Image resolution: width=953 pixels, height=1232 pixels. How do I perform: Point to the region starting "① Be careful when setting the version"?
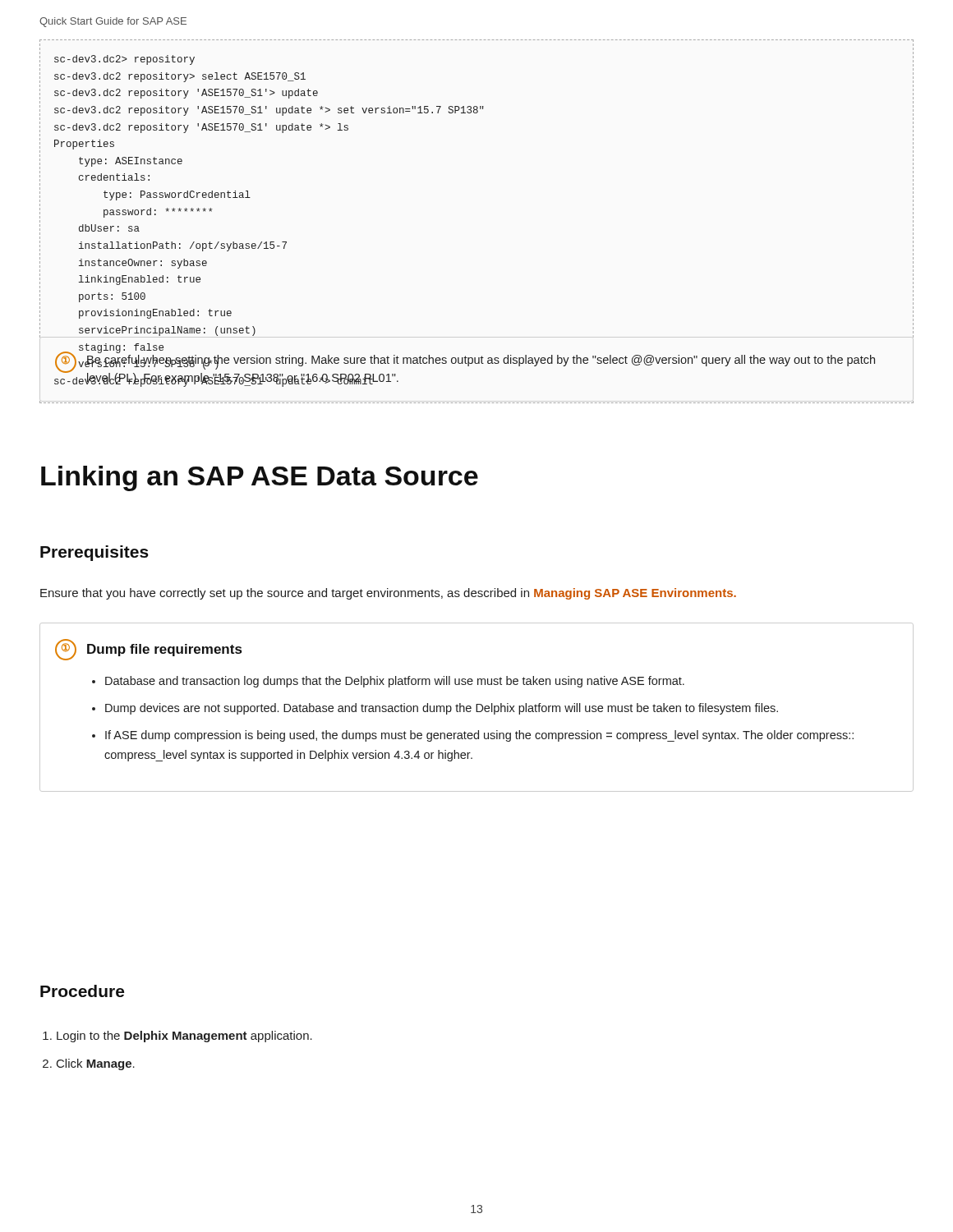[x=476, y=369]
